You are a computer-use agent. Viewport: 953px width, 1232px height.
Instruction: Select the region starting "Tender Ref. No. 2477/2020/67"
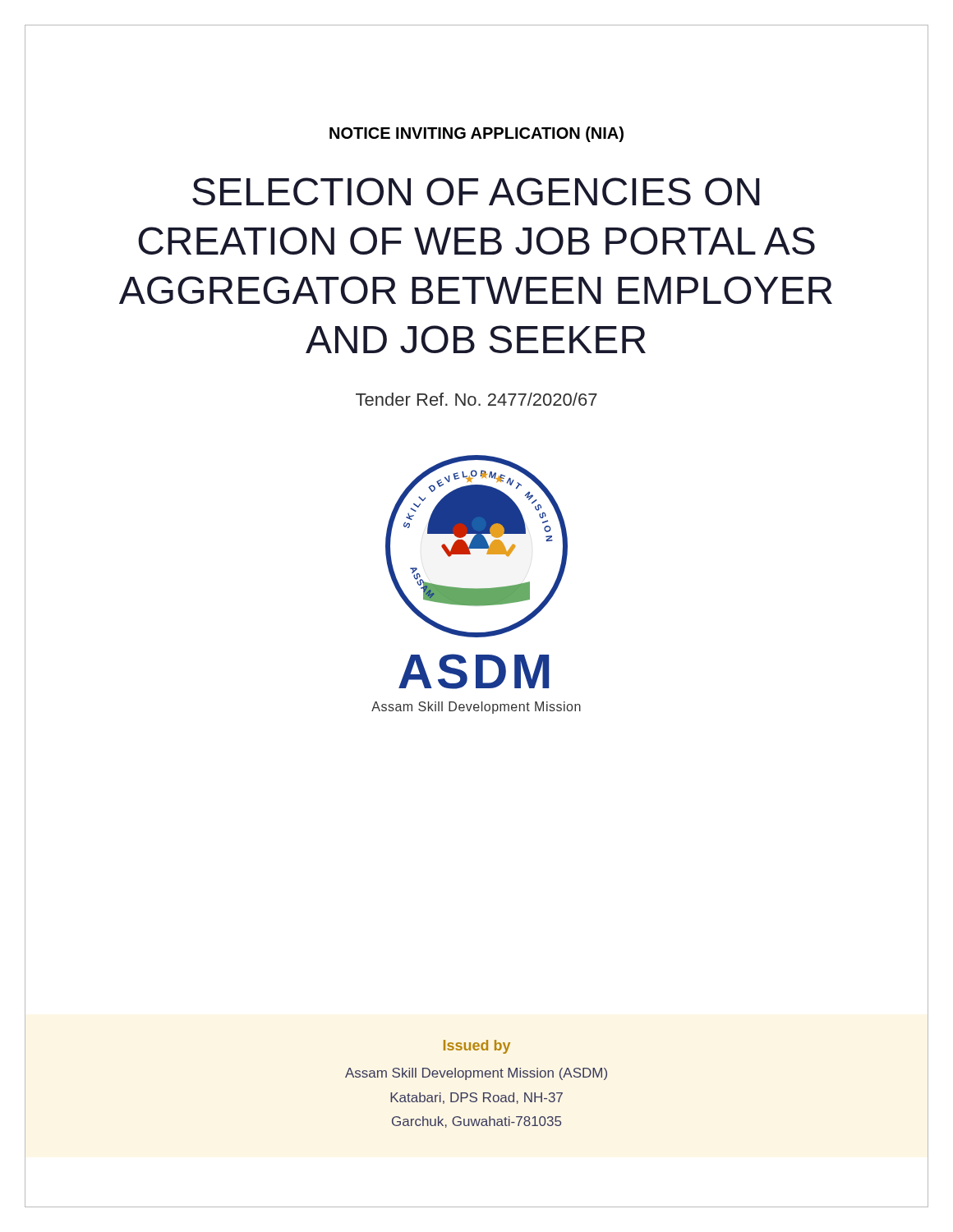(x=476, y=400)
